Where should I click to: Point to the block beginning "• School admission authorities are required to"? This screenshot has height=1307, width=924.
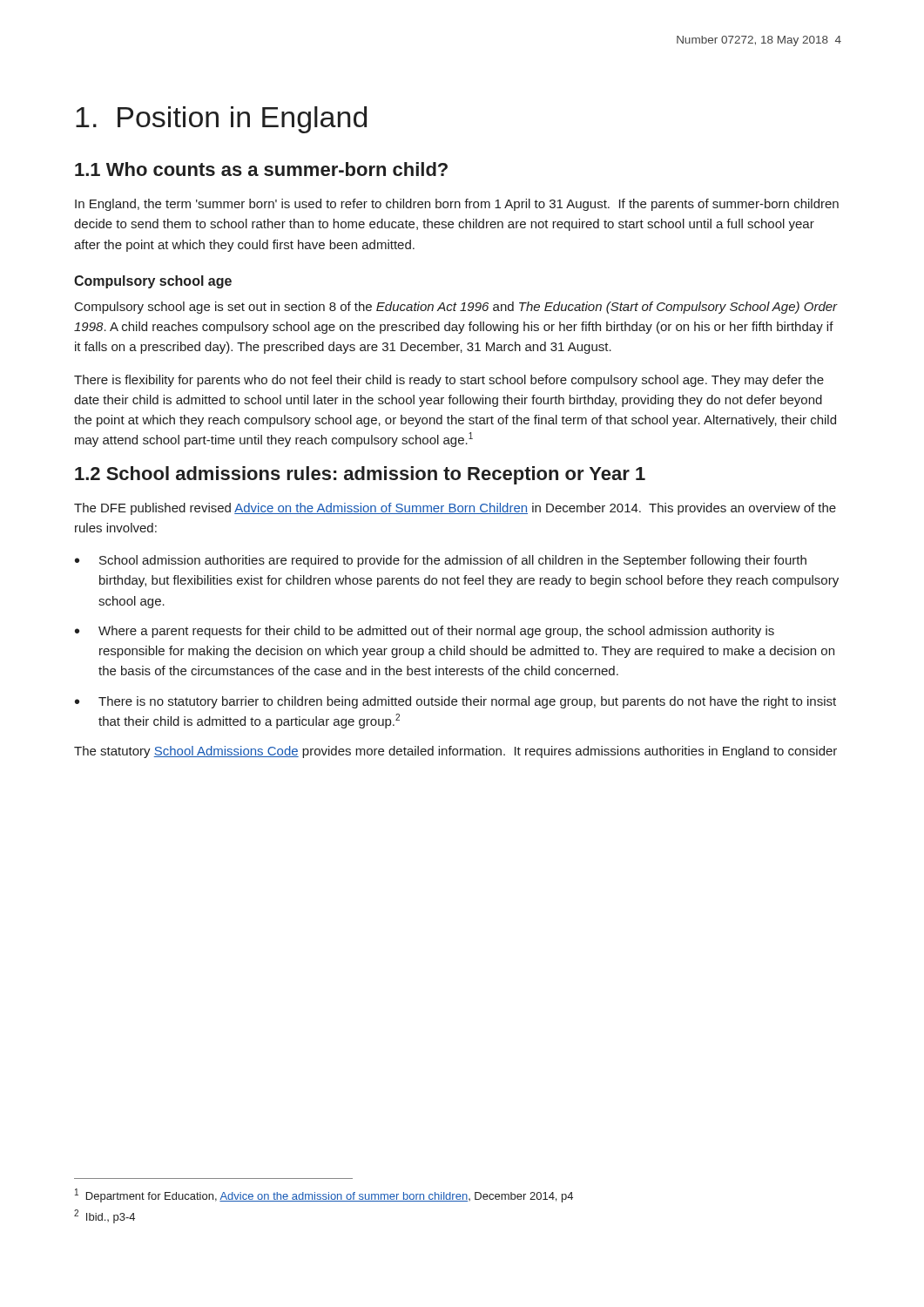[x=458, y=580]
